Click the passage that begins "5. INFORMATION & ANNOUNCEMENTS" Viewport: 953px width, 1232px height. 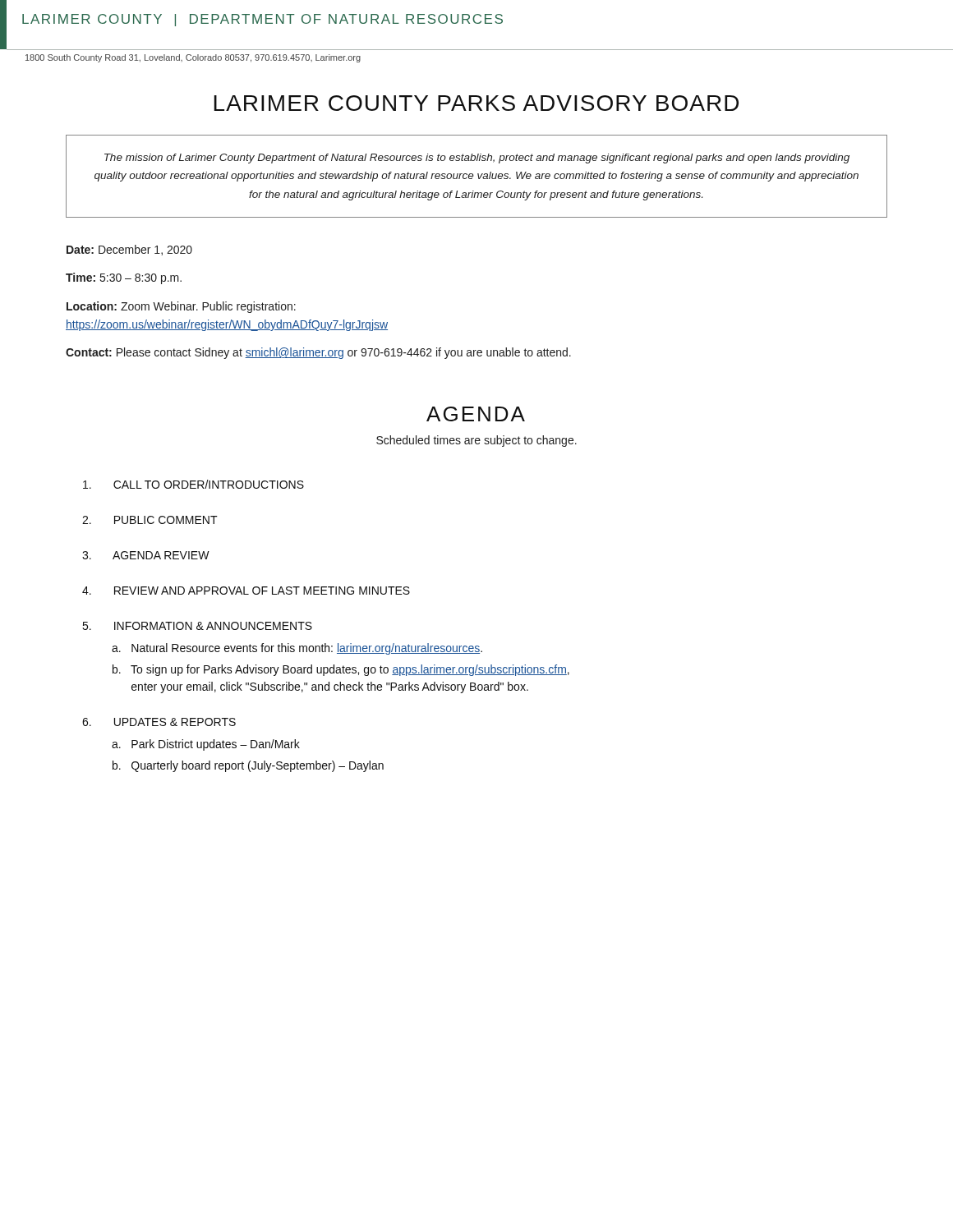485,656
